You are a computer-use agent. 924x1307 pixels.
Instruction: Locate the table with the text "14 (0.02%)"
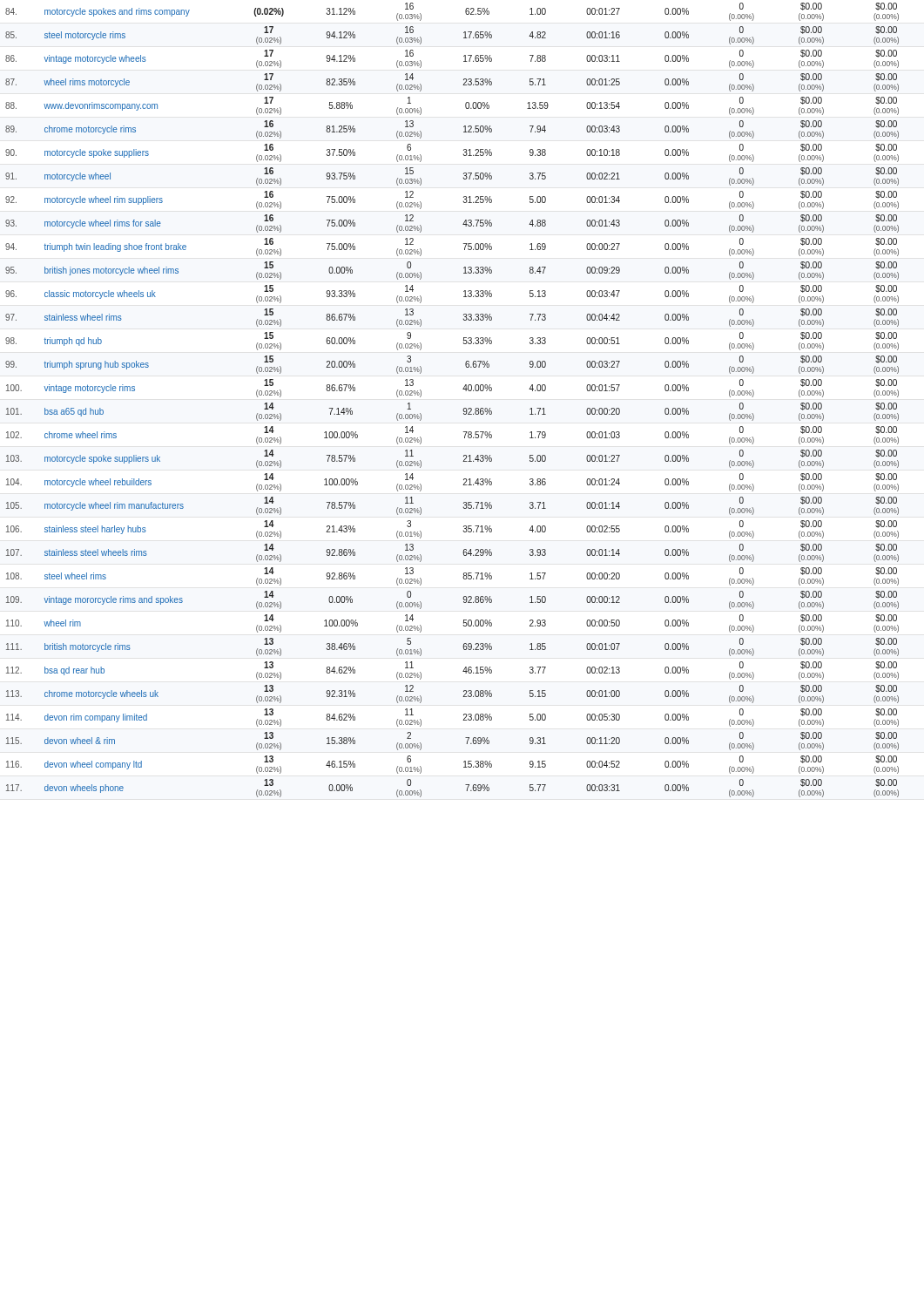pyautogui.click(x=462, y=400)
